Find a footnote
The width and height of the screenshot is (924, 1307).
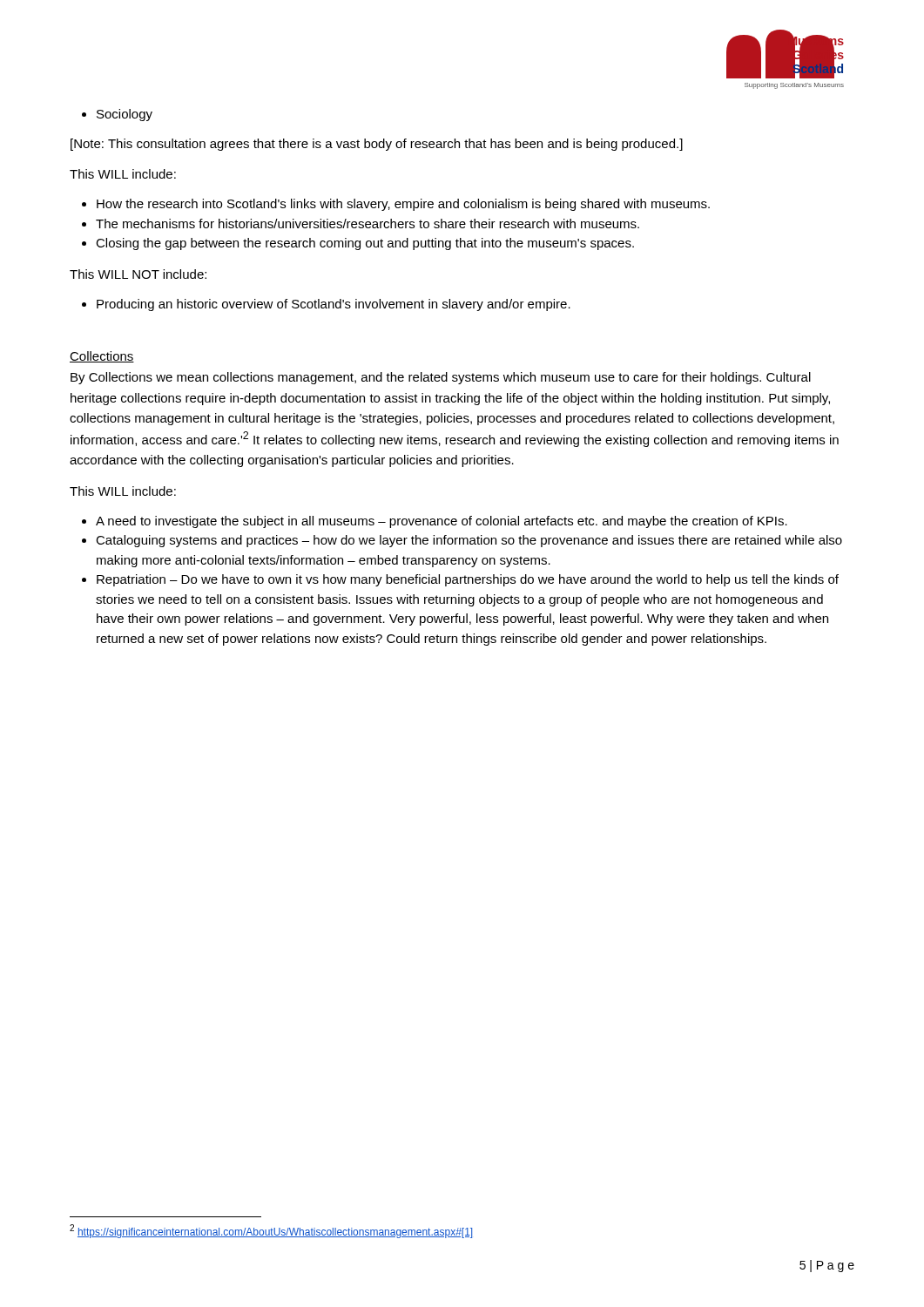[331, 1228]
